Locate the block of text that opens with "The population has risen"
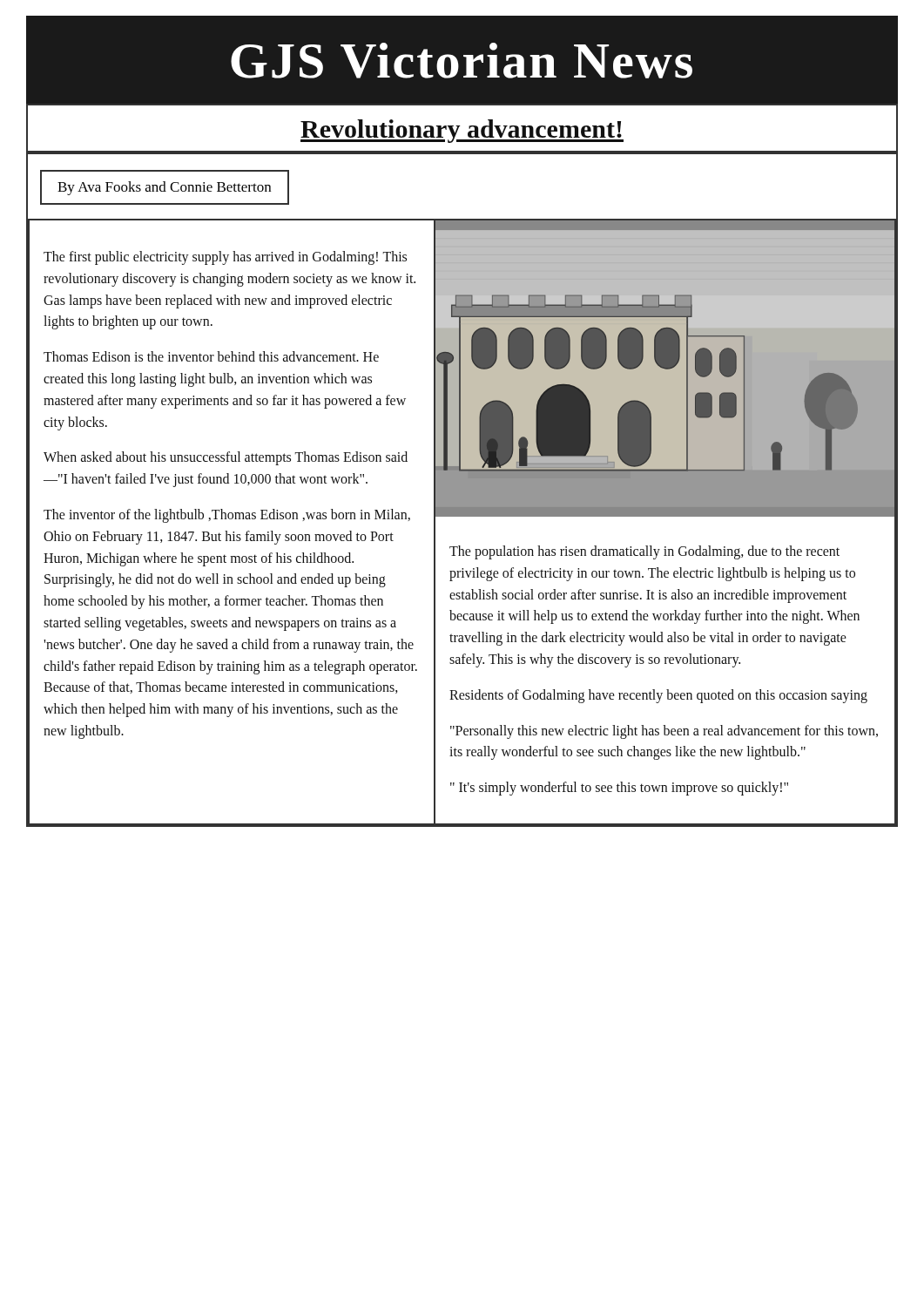The image size is (924, 1307). (x=655, y=605)
